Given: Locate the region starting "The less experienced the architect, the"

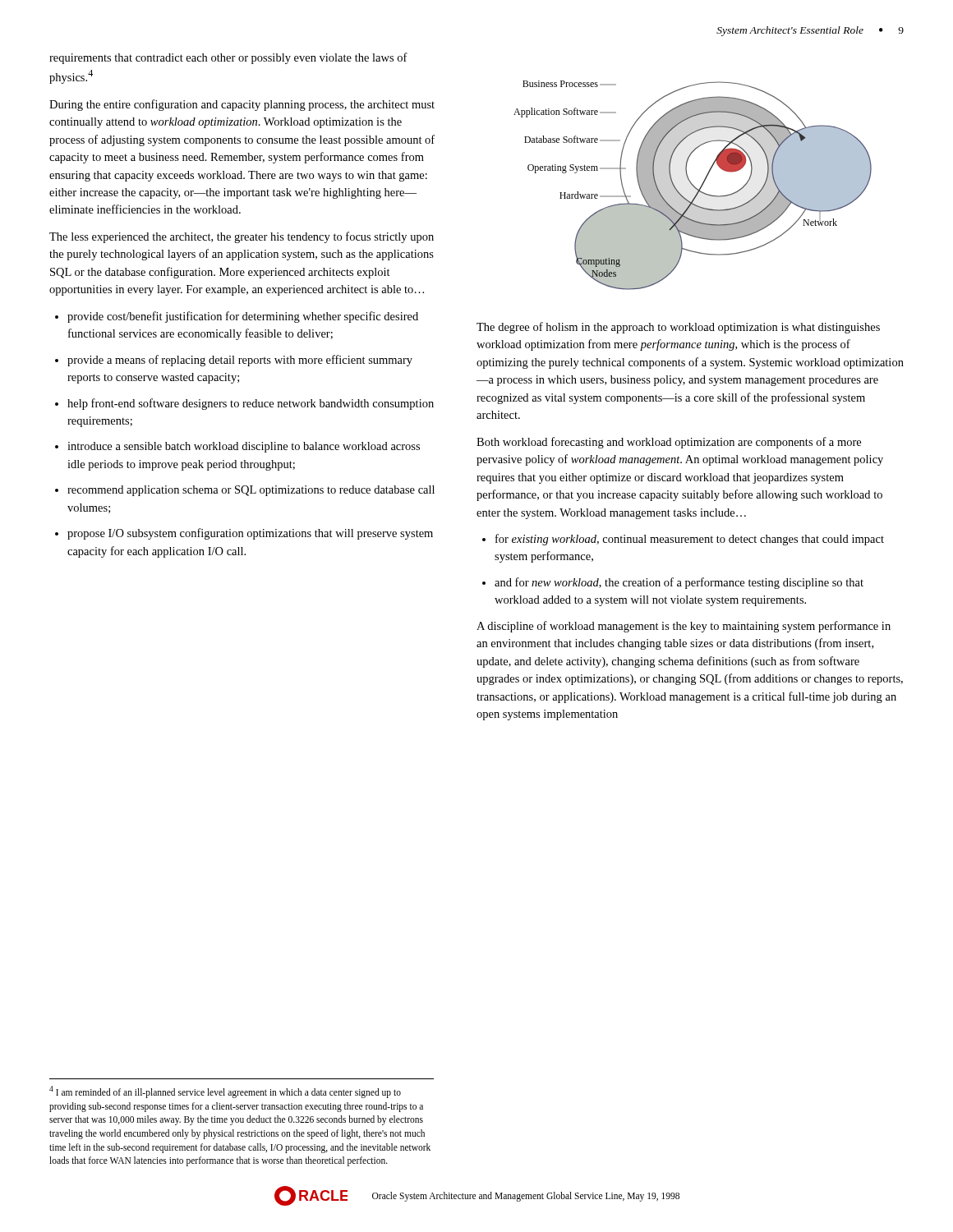Looking at the screenshot, I should tap(242, 264).
